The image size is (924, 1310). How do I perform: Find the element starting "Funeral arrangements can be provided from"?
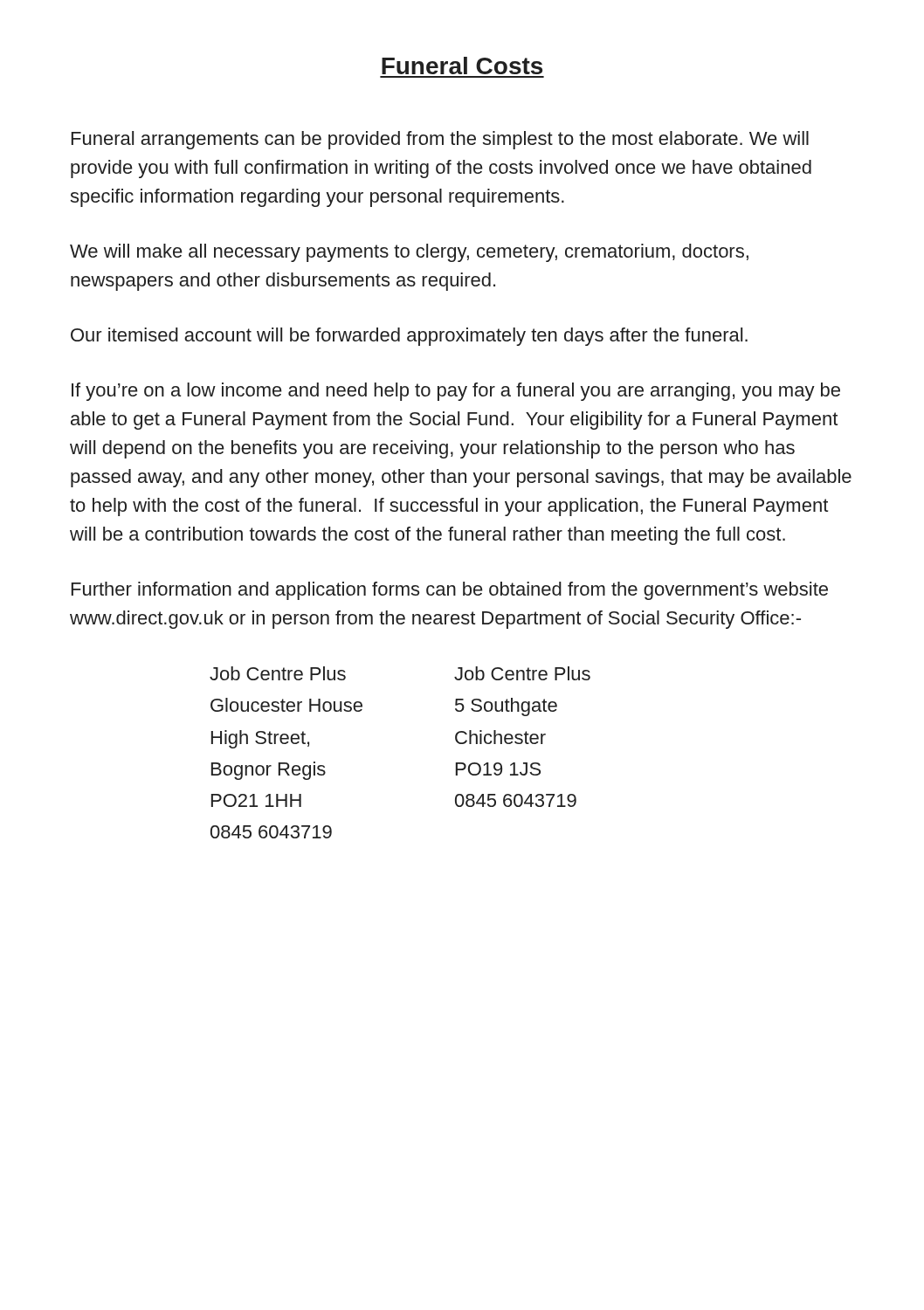(x=446, y=167)
